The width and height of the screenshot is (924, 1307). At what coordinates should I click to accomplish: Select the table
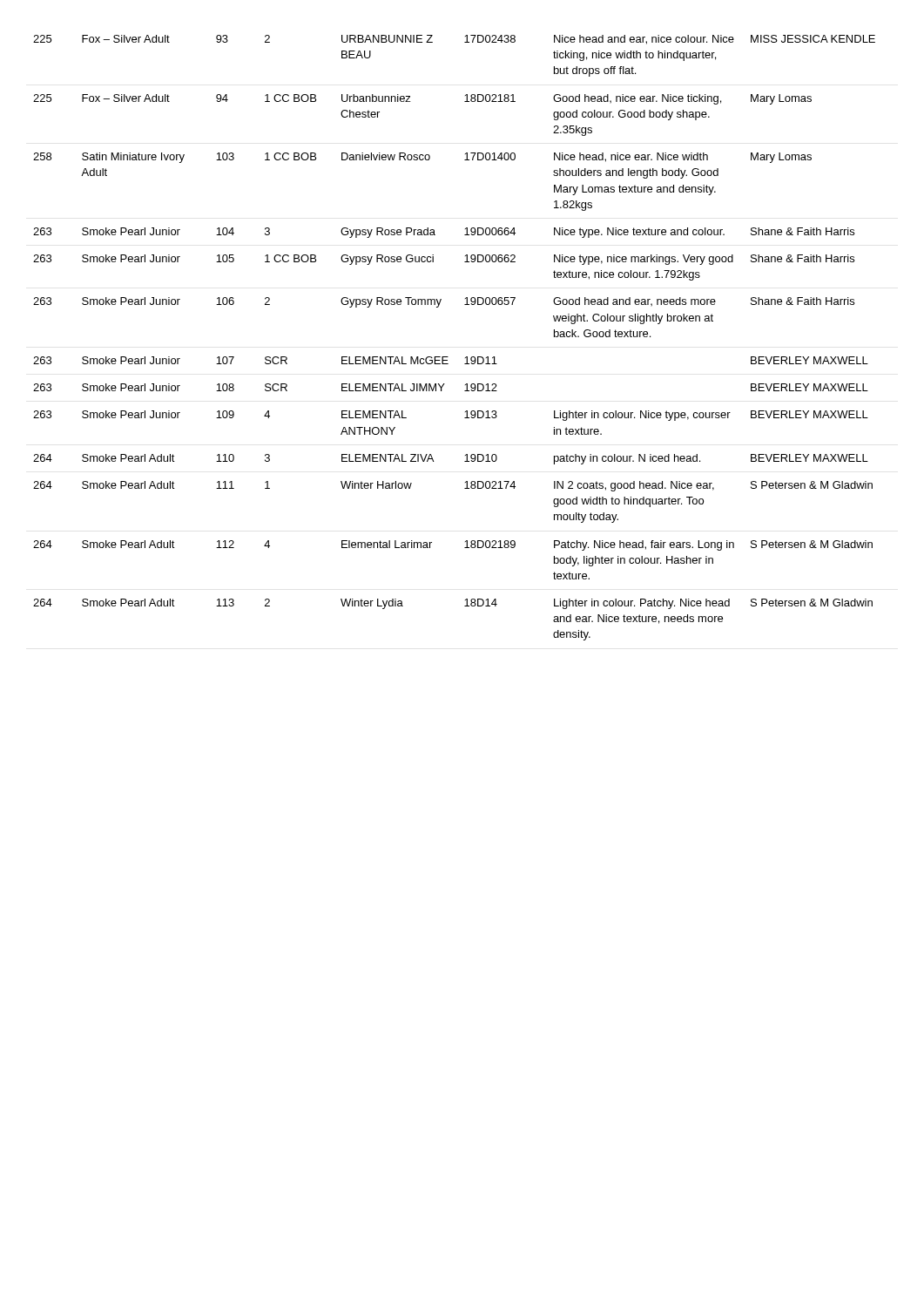point(462,337)
